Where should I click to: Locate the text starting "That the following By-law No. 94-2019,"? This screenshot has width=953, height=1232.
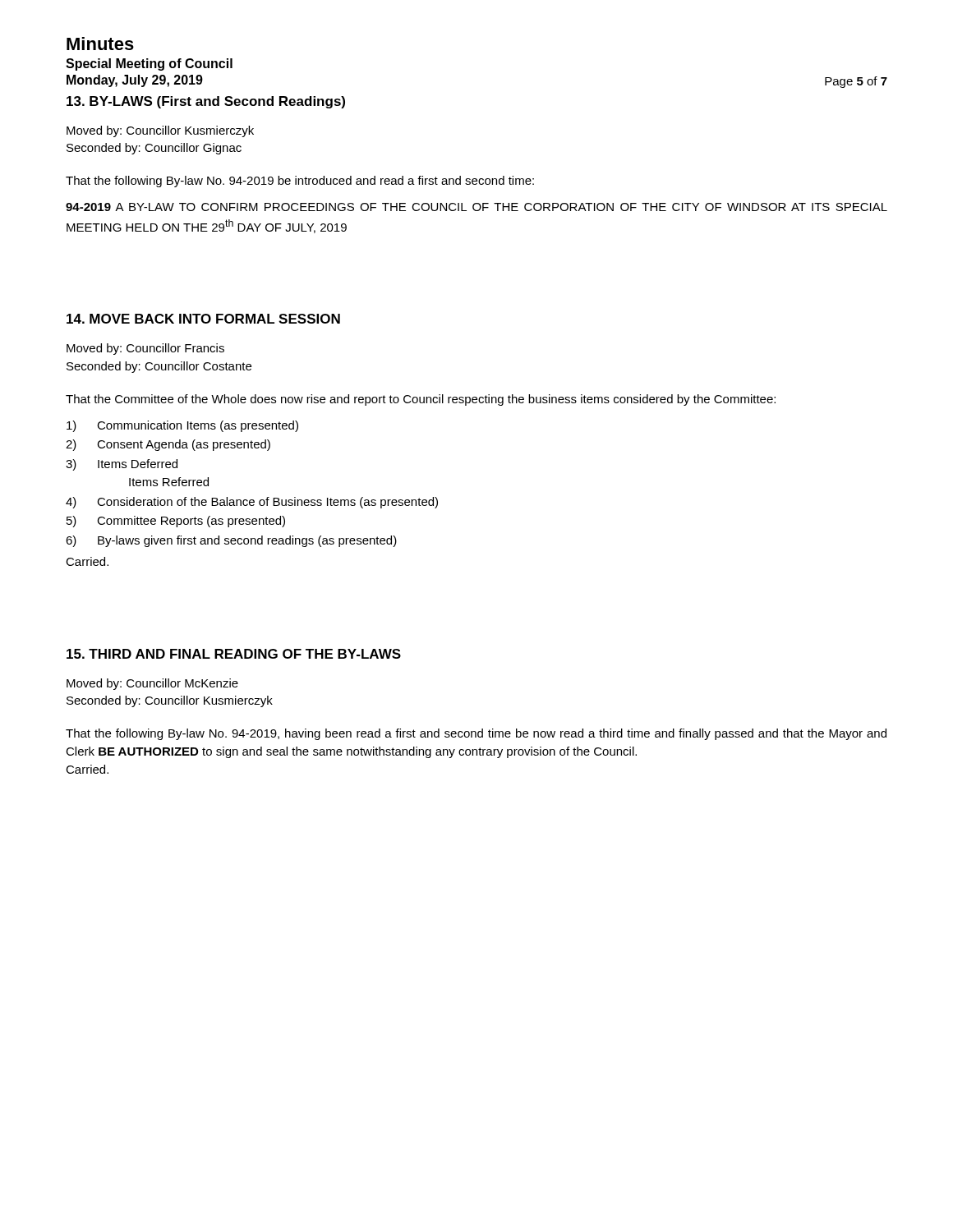[x=476, y=751]
